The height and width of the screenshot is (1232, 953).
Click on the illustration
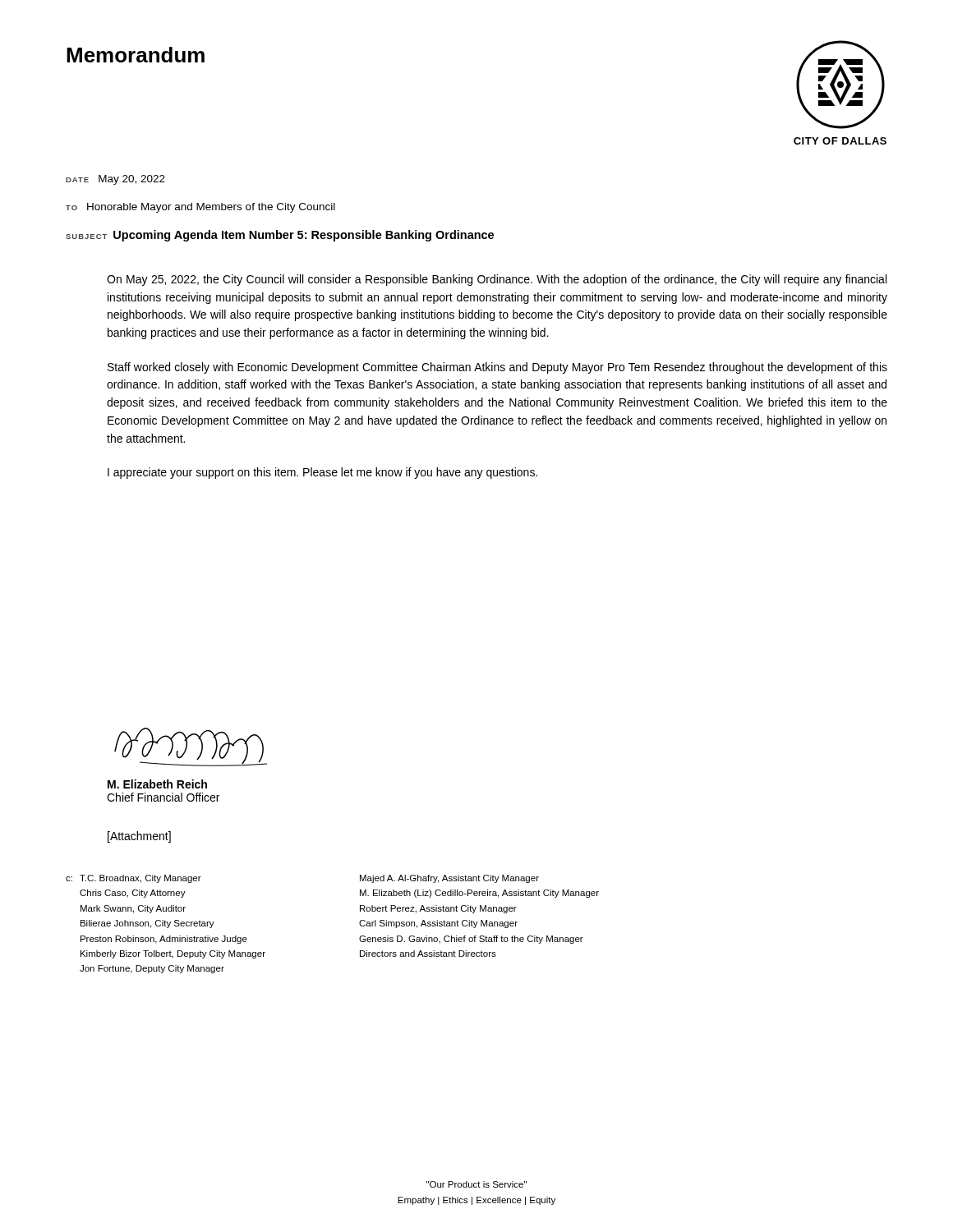pyautogui.click(x=197, y=745)
